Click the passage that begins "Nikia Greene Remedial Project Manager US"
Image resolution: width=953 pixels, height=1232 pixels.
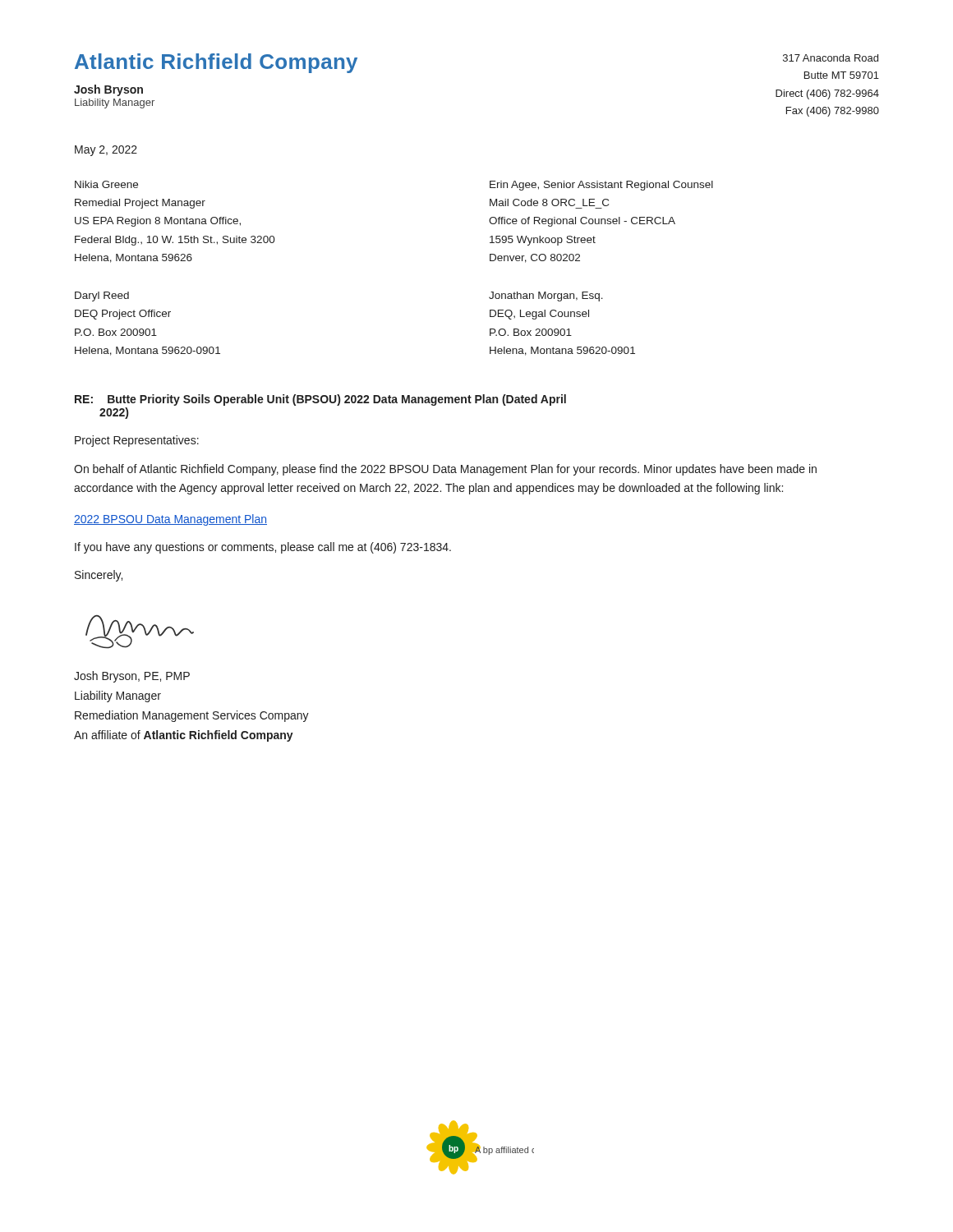tap(174, 221)
